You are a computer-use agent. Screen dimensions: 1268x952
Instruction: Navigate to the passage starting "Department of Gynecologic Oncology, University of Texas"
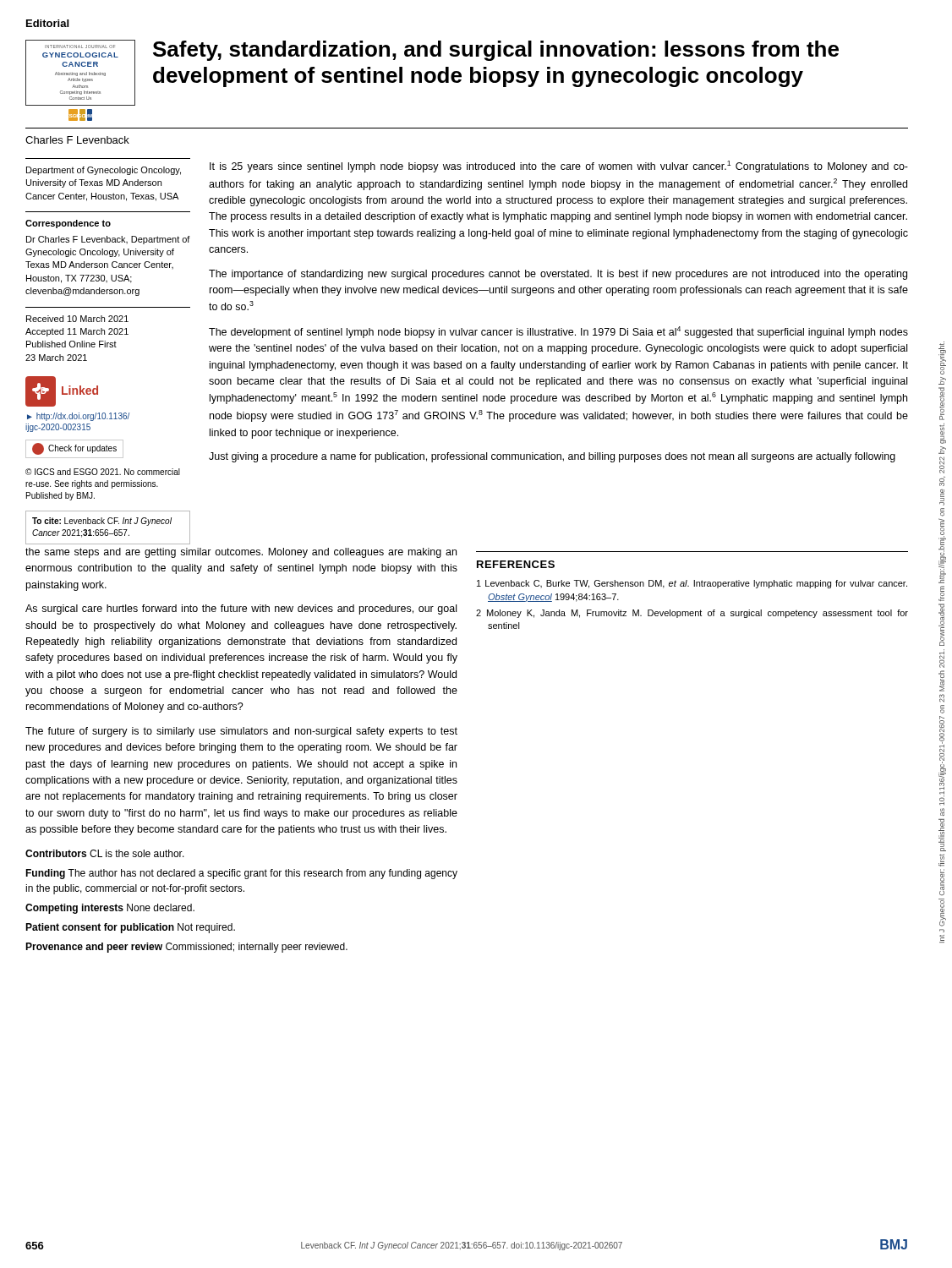tap(104, 183)
